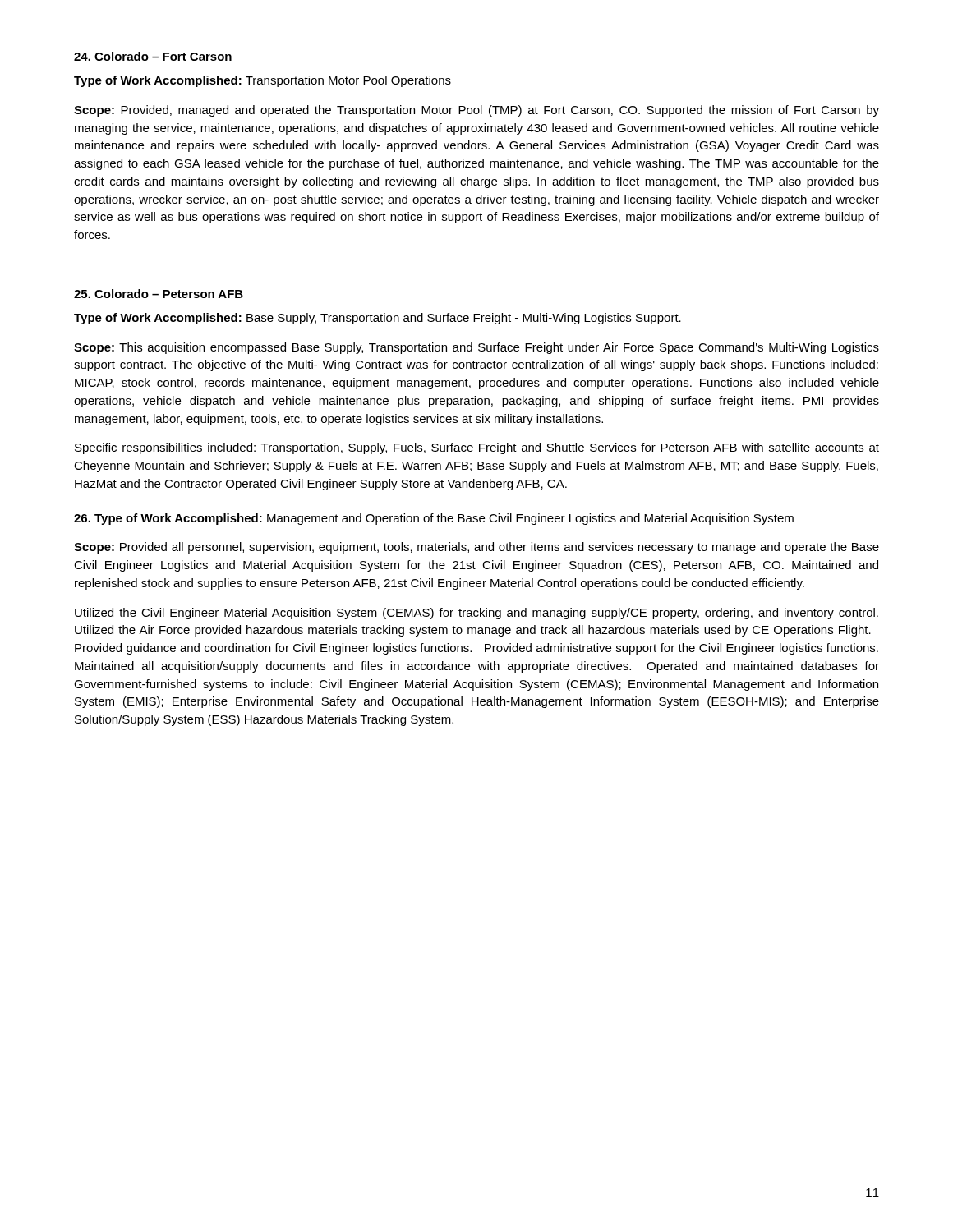Screen dimensions: 1232x953
Task: Click on the text block starting "24. Colorado –"
Action: pyautogui.click(x=153, y=56)
